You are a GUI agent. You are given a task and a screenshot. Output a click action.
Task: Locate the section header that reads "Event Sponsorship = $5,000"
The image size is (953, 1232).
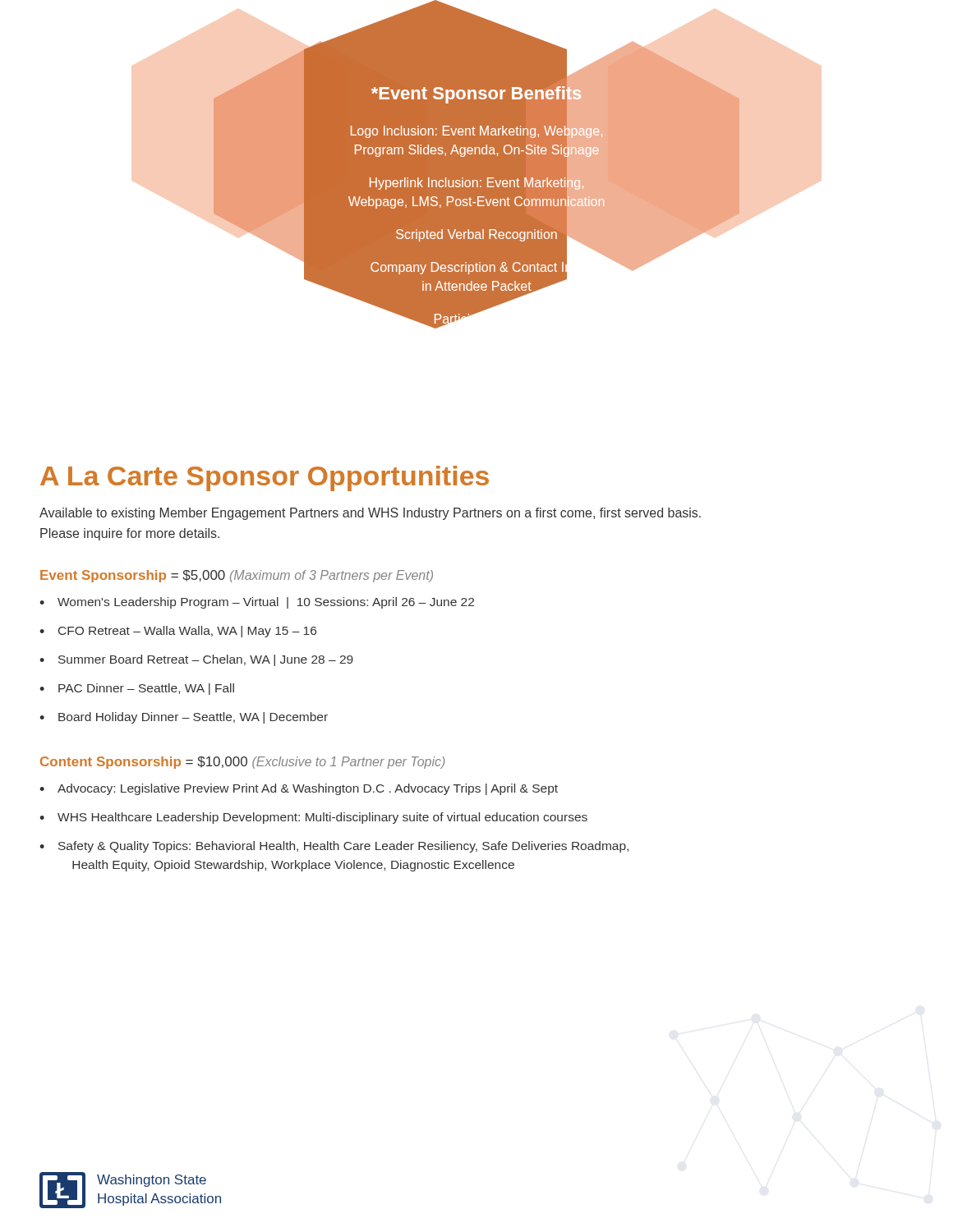tap(237, 575)
